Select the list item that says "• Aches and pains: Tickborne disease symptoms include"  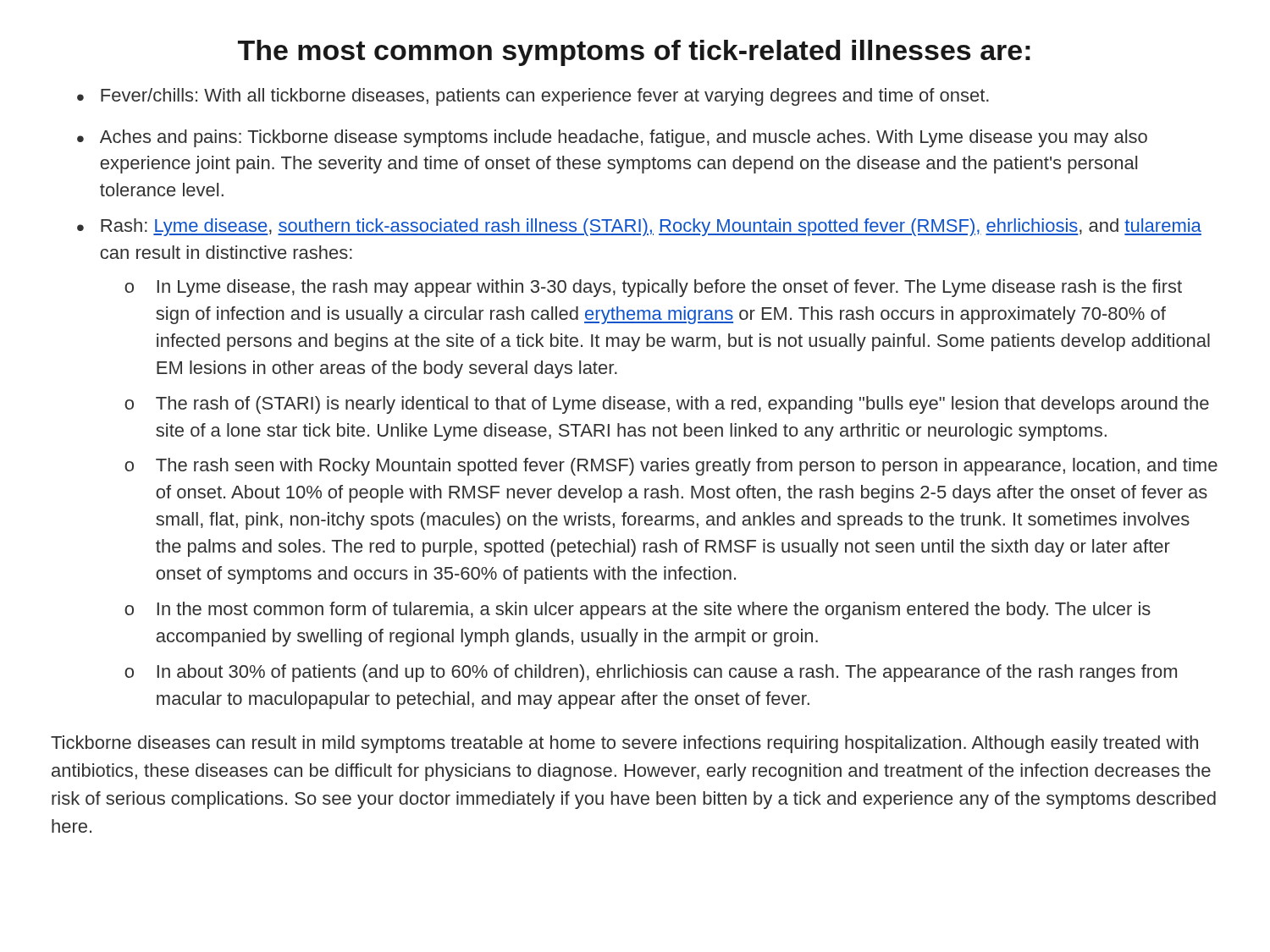648,164
